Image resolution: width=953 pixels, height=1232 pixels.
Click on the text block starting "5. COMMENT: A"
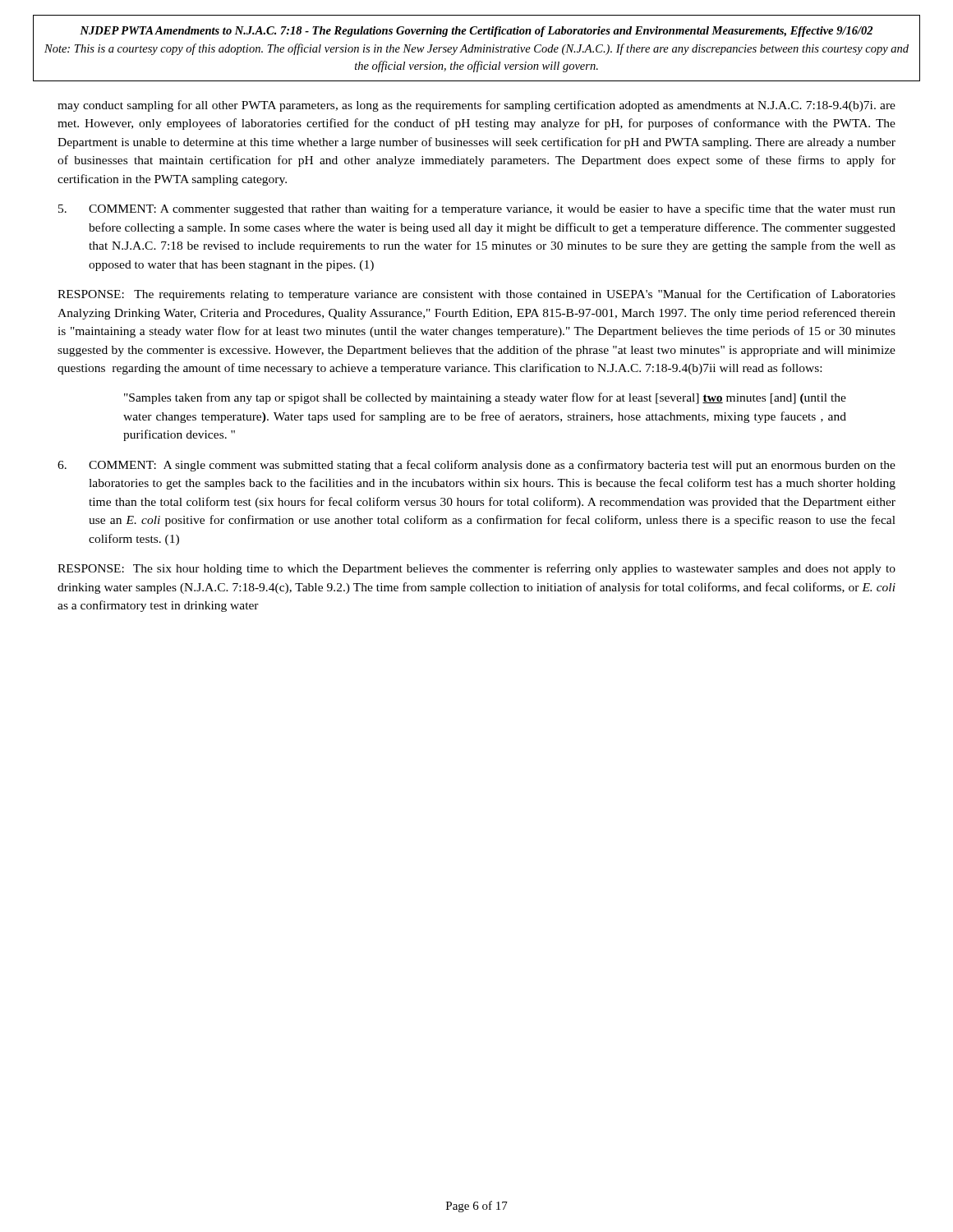pos(476,237)
